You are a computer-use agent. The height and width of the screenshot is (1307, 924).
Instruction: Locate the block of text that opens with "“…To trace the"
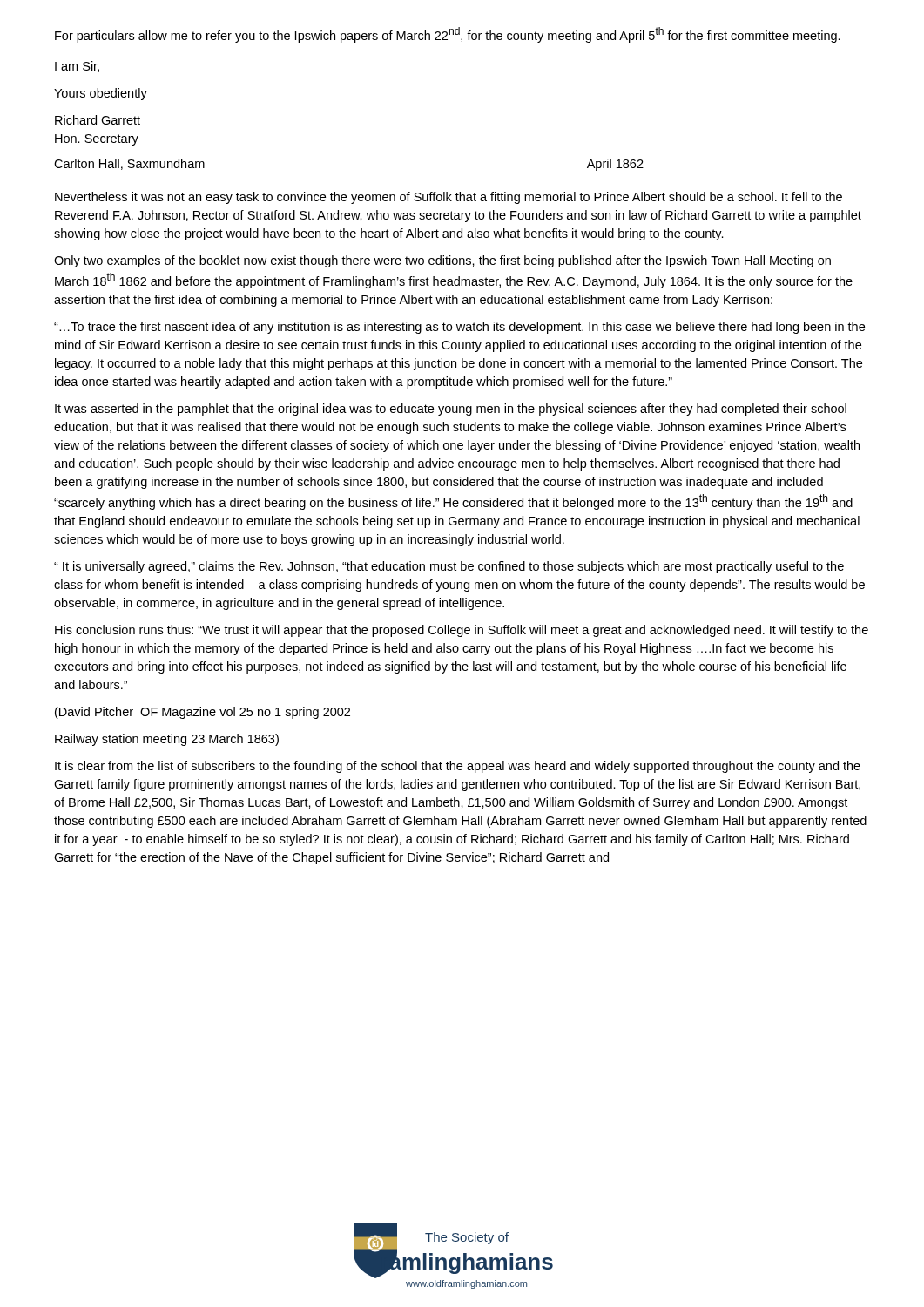click(x=462, y=355)
